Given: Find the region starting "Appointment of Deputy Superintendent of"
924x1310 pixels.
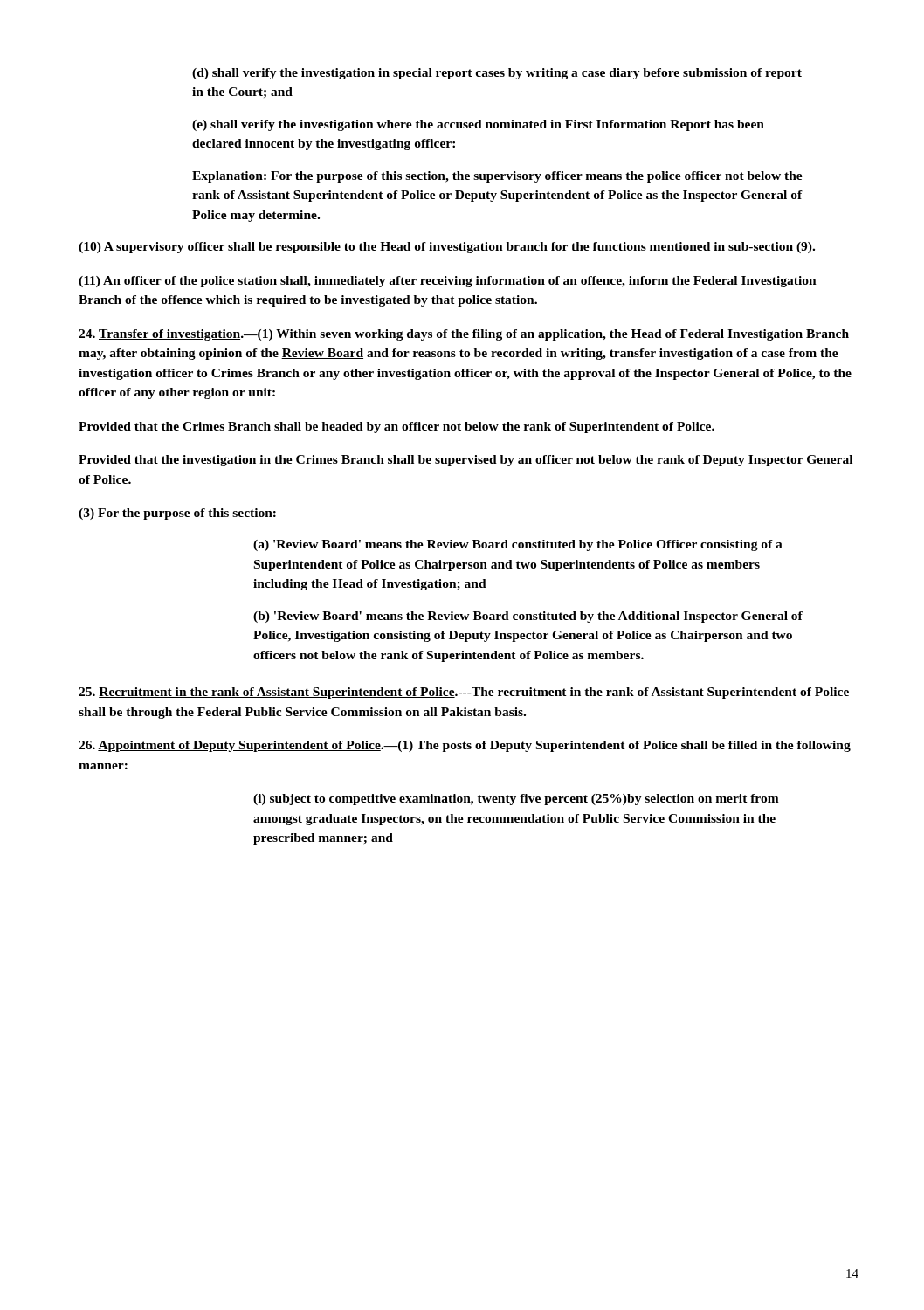Looking at the screenshot, I should point(464,754).
